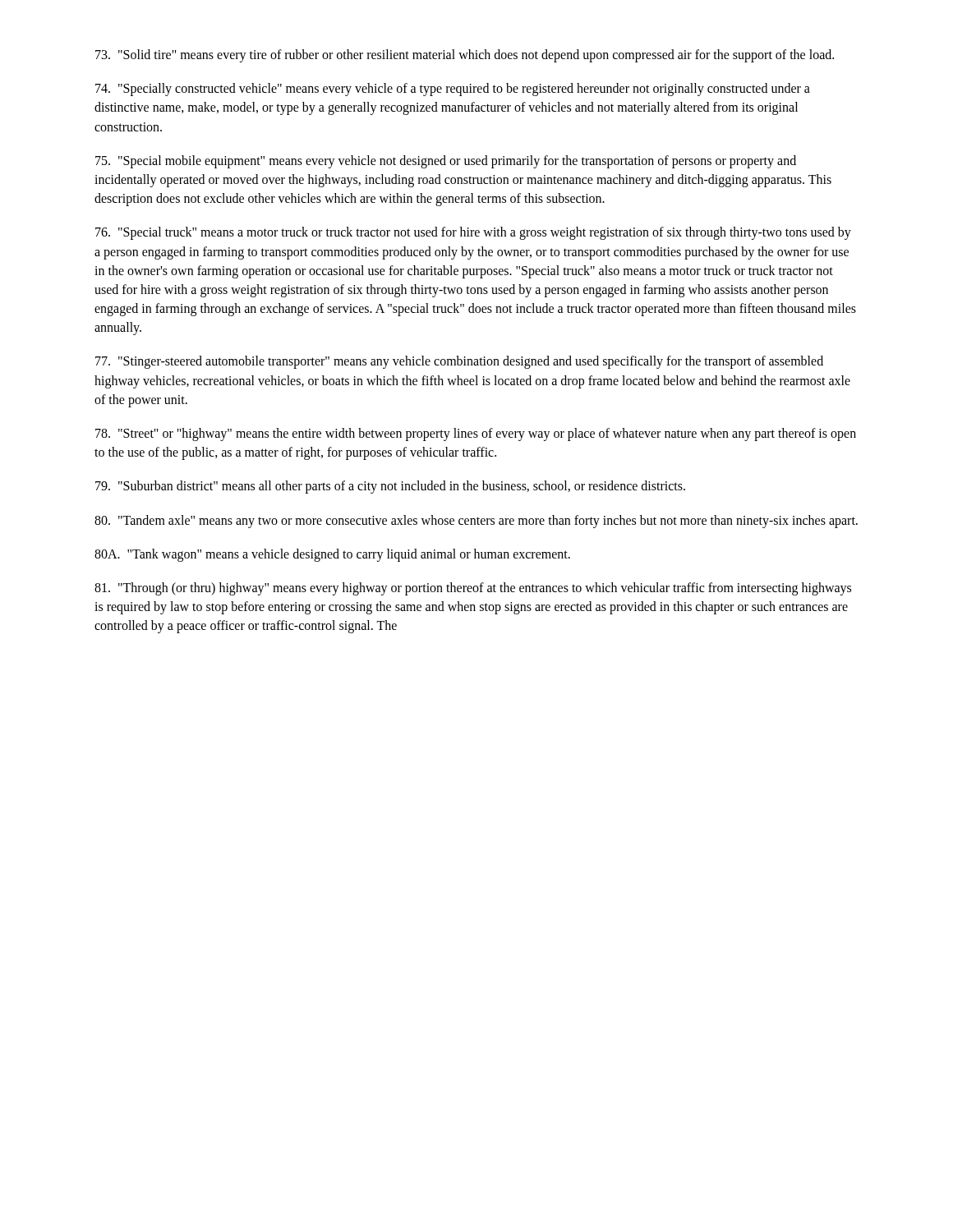Image resolution: width=953 pixels, height=1232 pixels.
Task: Select the list item containing "78. "Street" or "highway" means the entire width"
Action: click(475, 443)
